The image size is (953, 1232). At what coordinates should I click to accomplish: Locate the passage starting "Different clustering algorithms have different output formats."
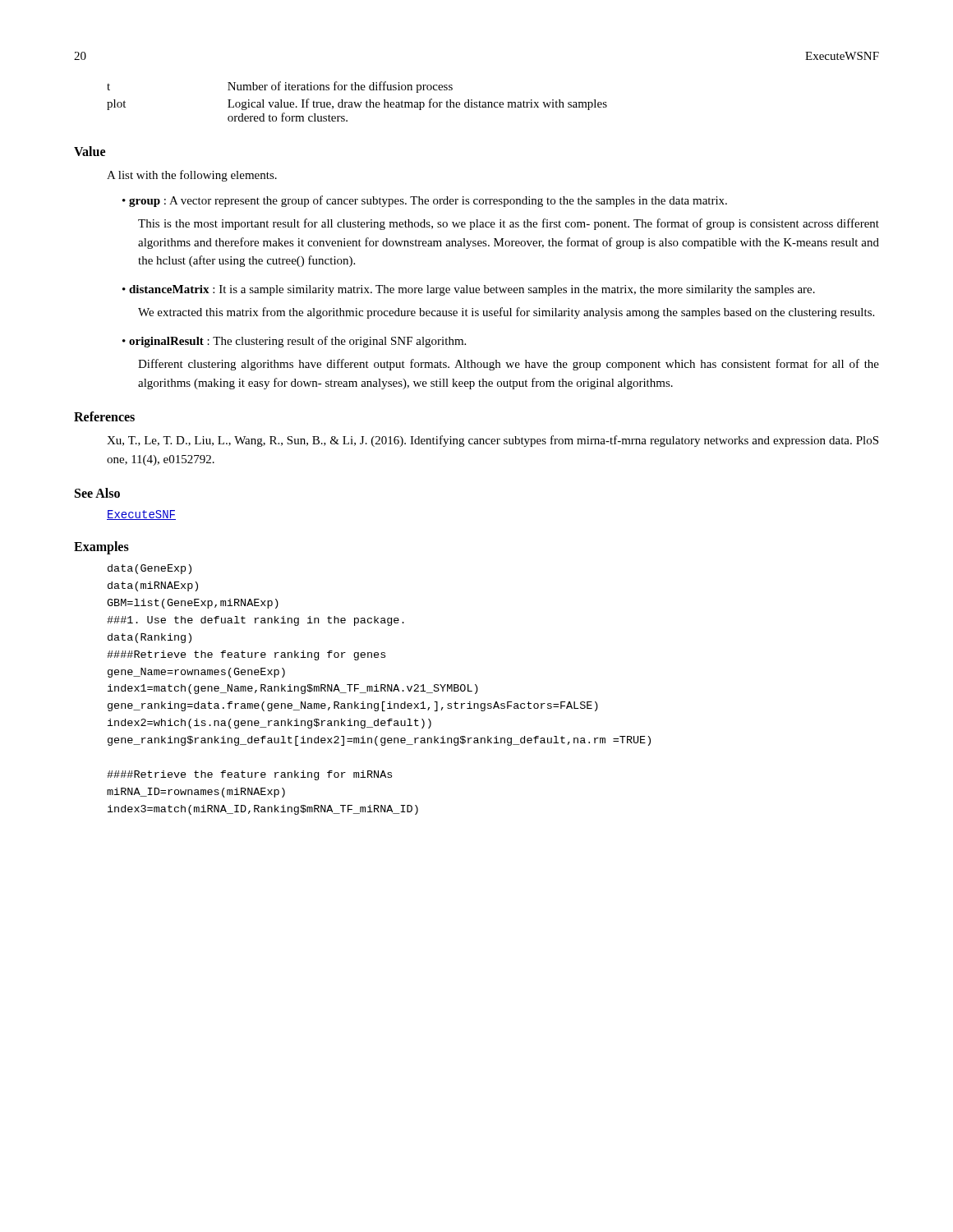point(509,373)
